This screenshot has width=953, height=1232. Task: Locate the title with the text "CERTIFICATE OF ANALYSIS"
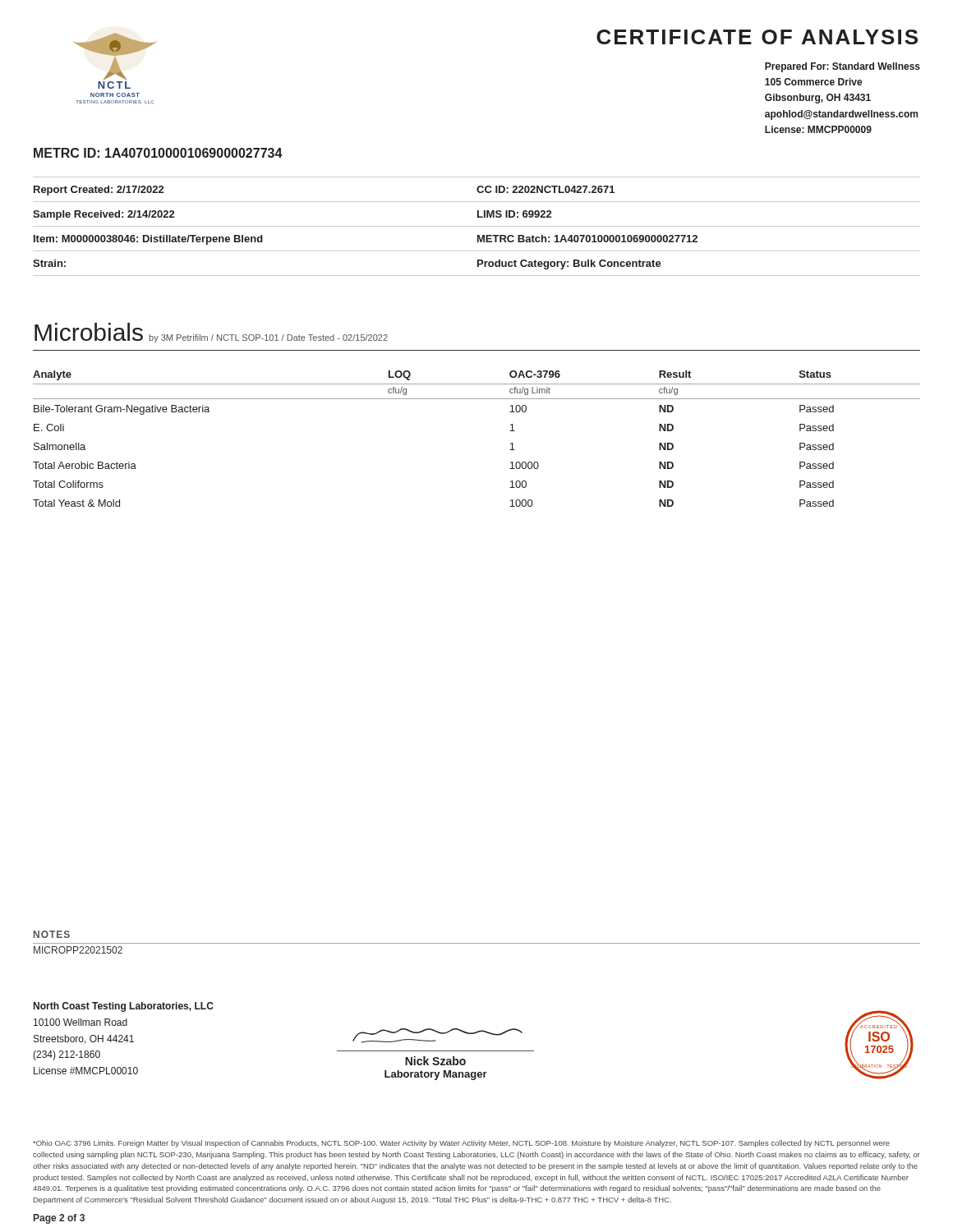(x=758, y=37)
